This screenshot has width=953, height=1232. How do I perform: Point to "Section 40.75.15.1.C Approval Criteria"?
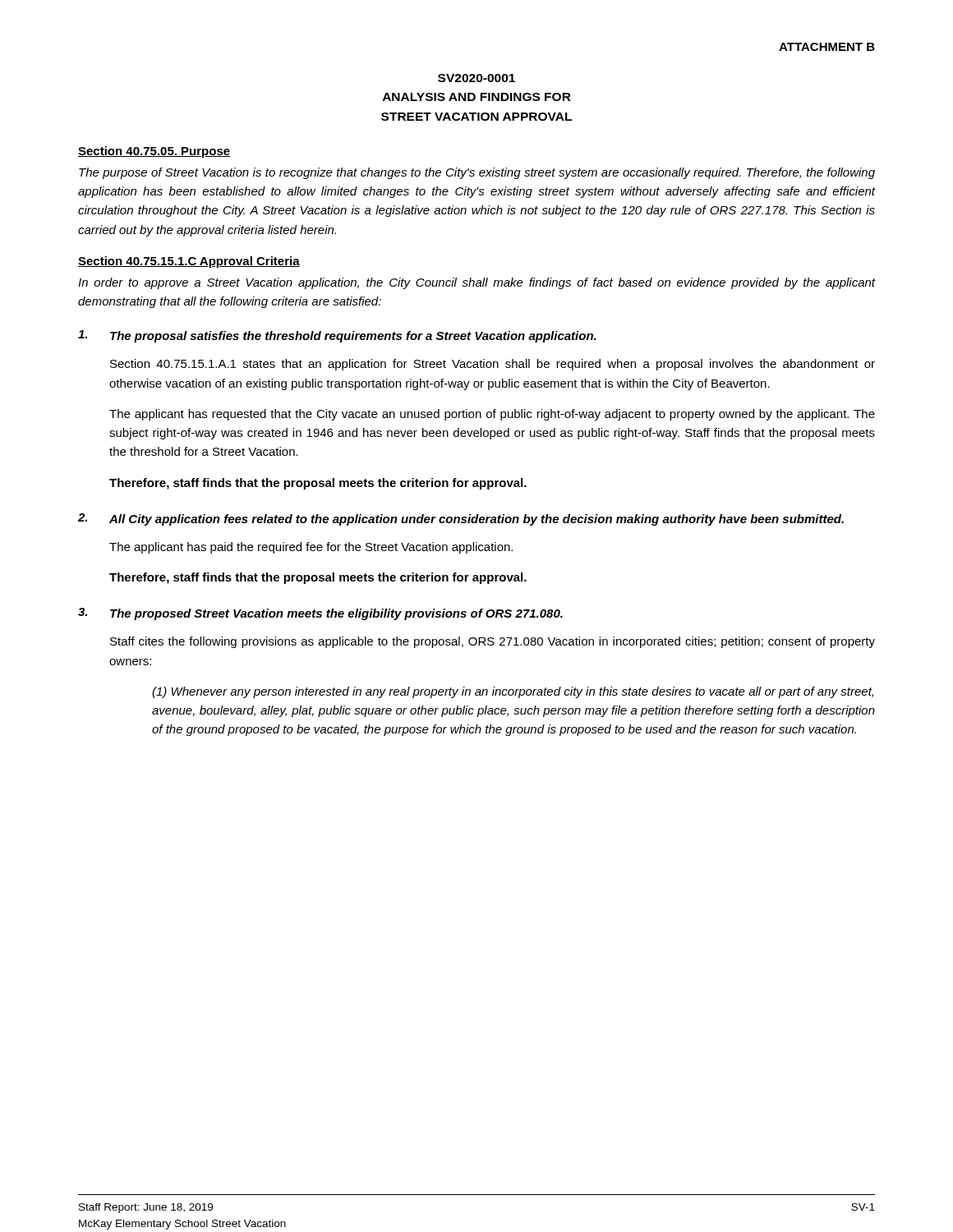tap(189, 261)
